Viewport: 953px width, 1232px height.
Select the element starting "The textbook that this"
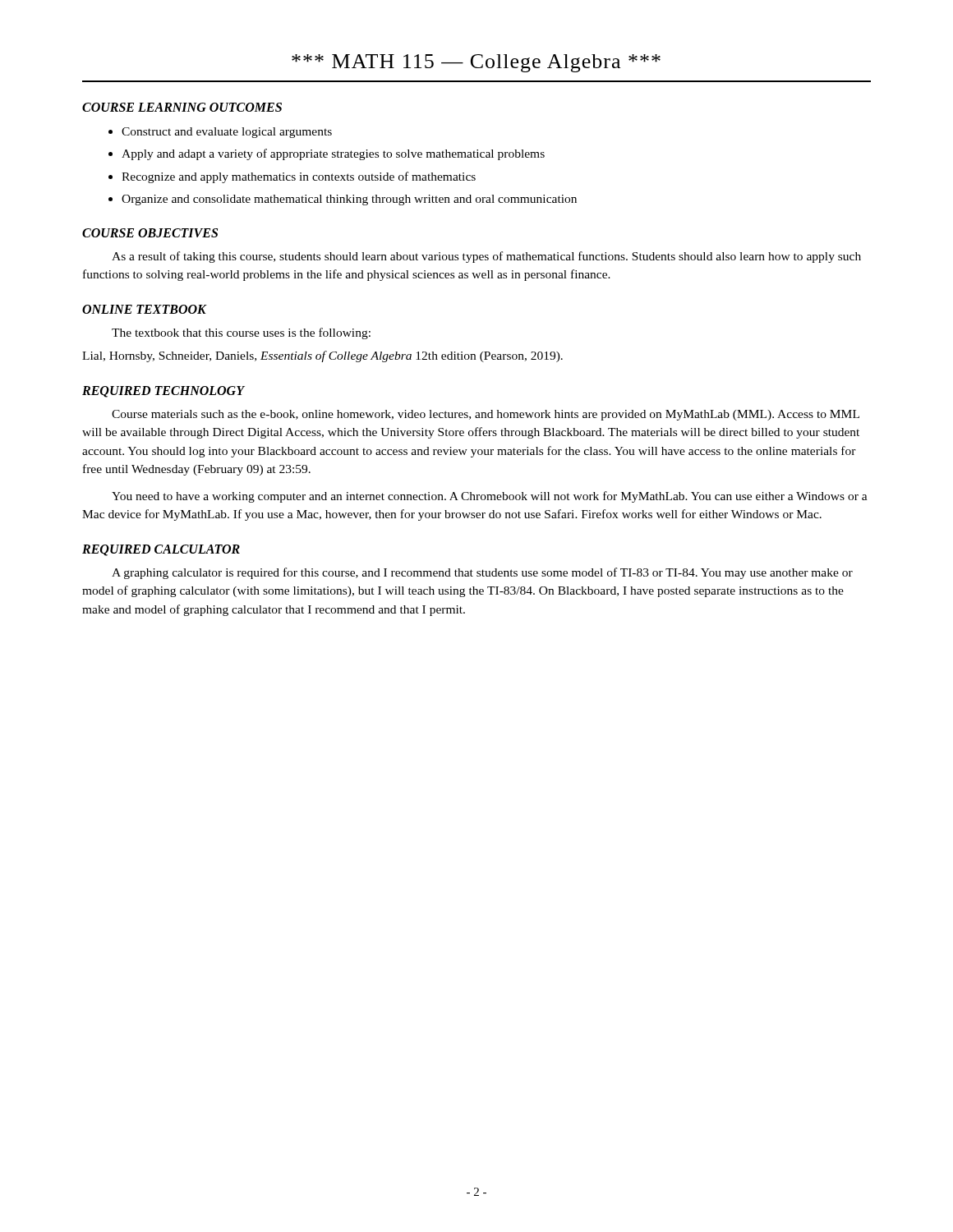coord(241,332)
